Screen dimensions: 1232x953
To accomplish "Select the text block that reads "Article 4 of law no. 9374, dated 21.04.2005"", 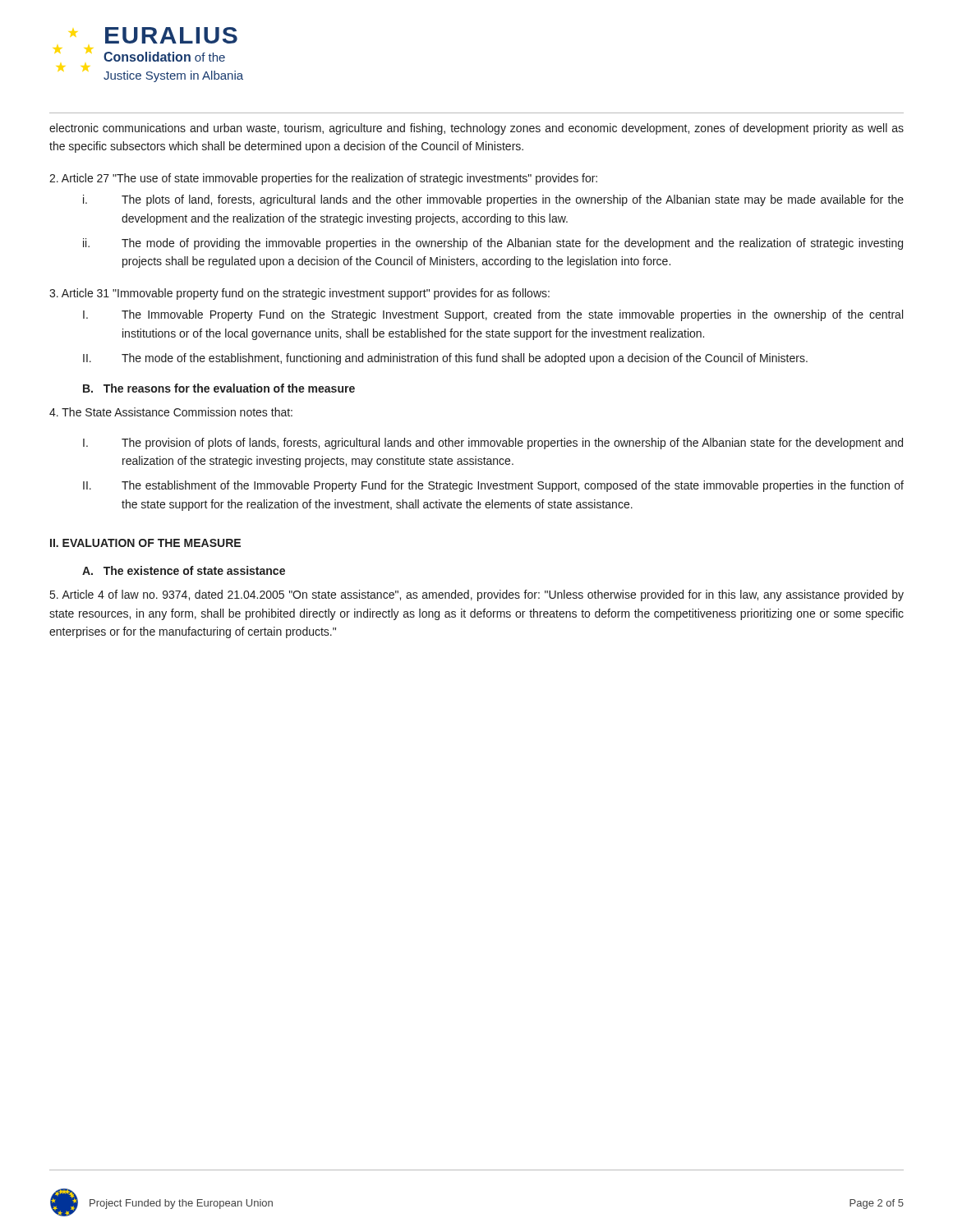I will pos(476,613).
